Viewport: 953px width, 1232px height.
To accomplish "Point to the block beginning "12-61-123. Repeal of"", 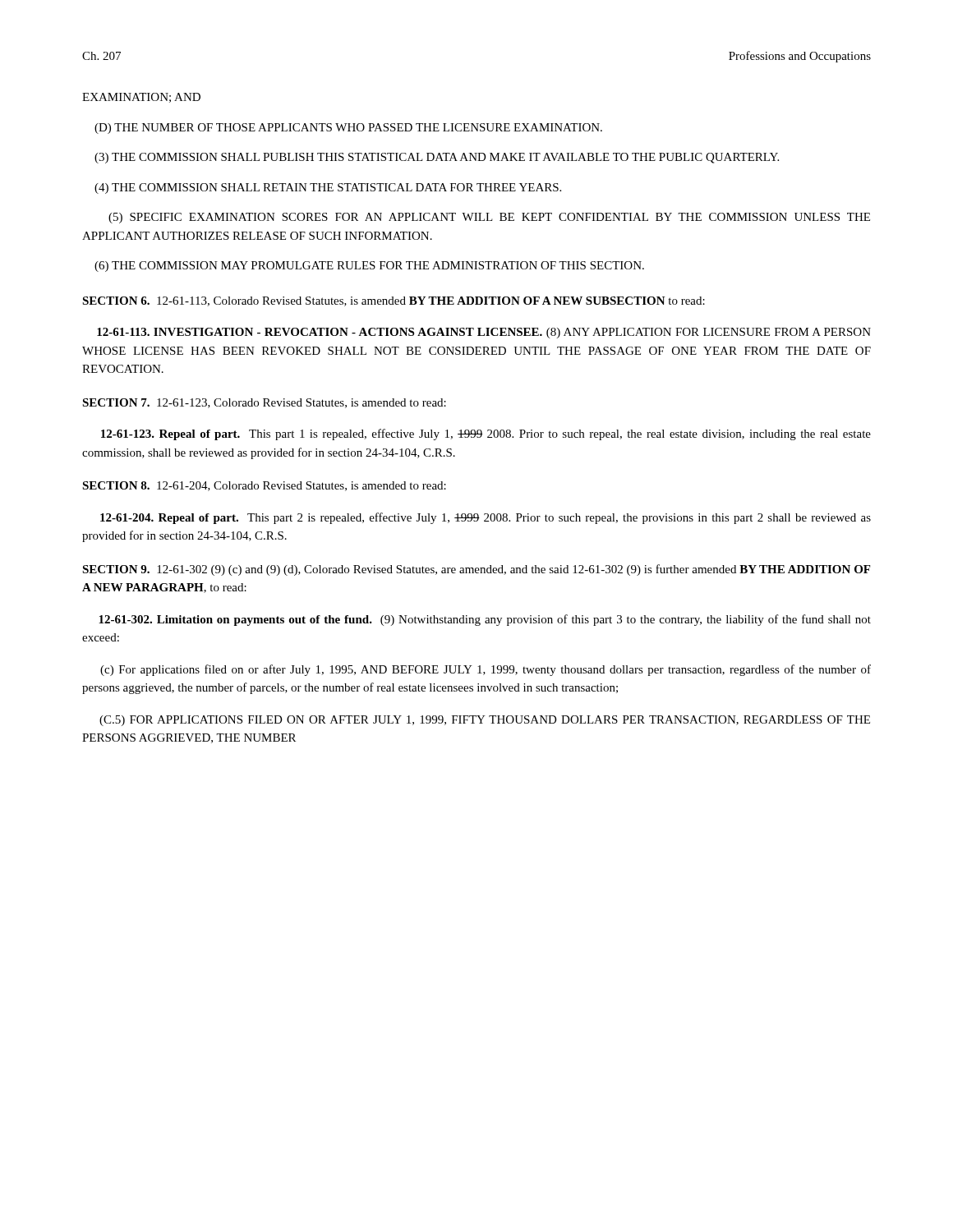I will coord(476,443).
